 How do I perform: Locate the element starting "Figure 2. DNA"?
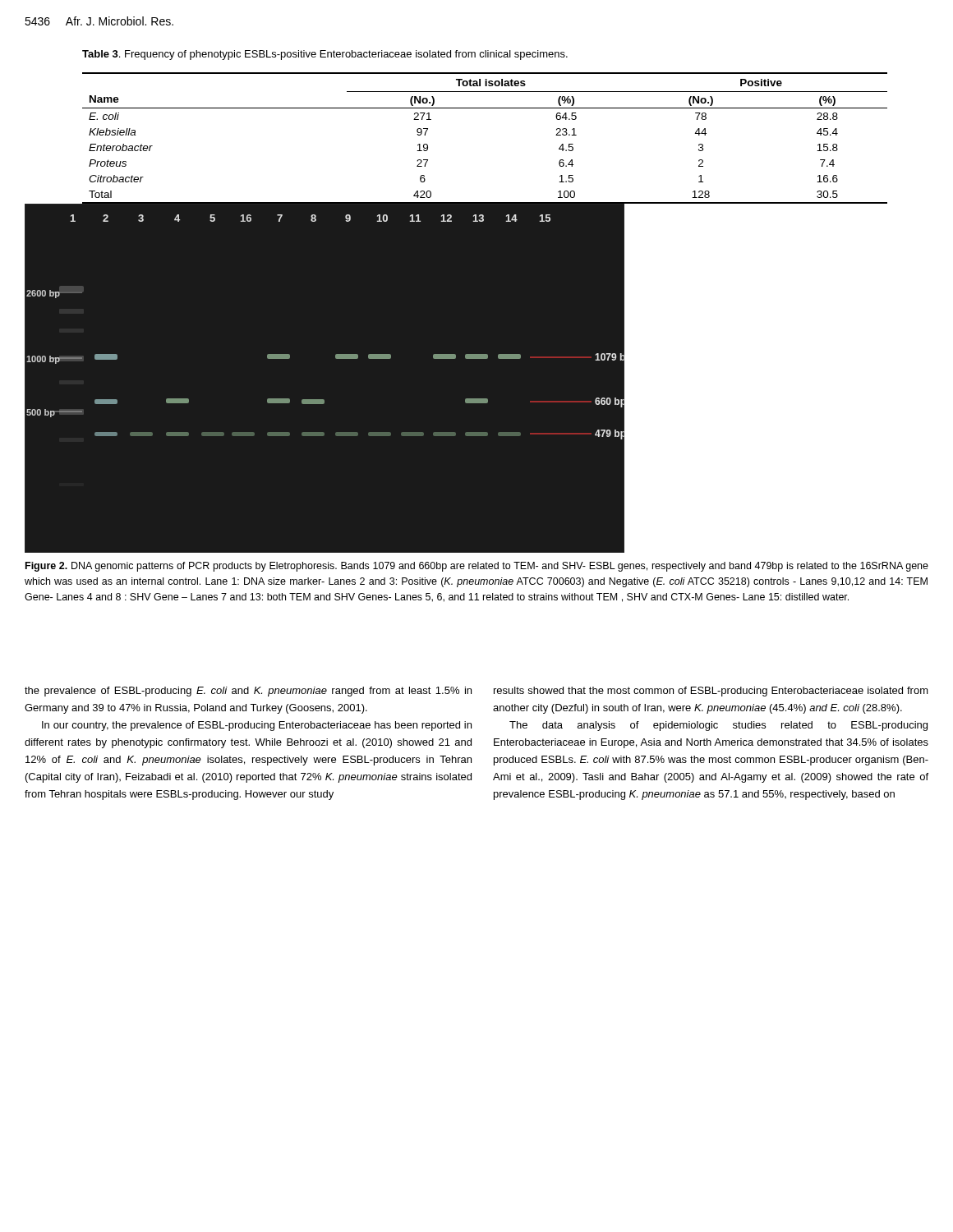click(x=476, y=581)
